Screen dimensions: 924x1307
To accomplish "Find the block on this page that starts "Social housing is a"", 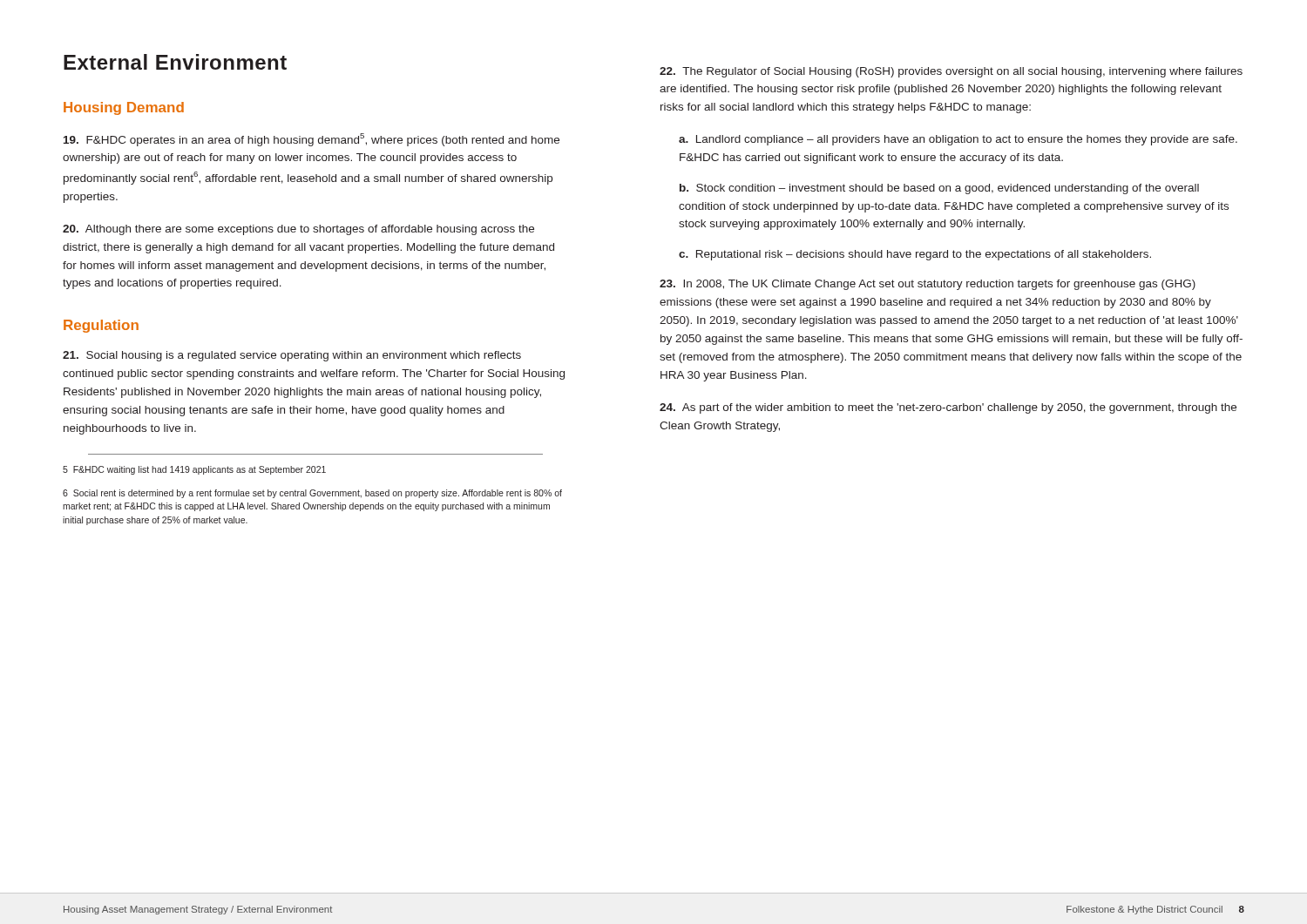I will click(x=315, y=393).
